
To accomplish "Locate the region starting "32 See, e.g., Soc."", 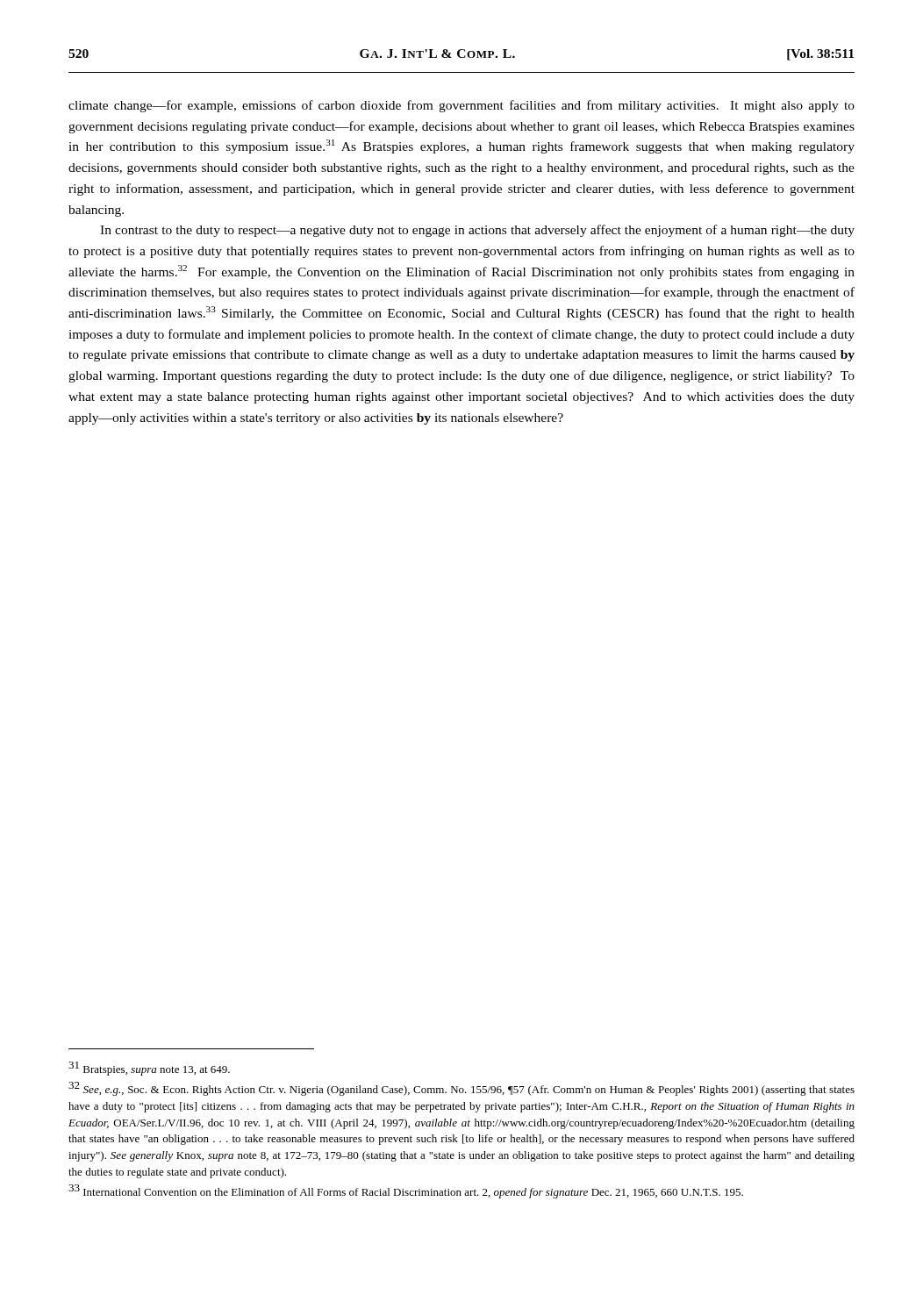I will [x=462, y=1130].
